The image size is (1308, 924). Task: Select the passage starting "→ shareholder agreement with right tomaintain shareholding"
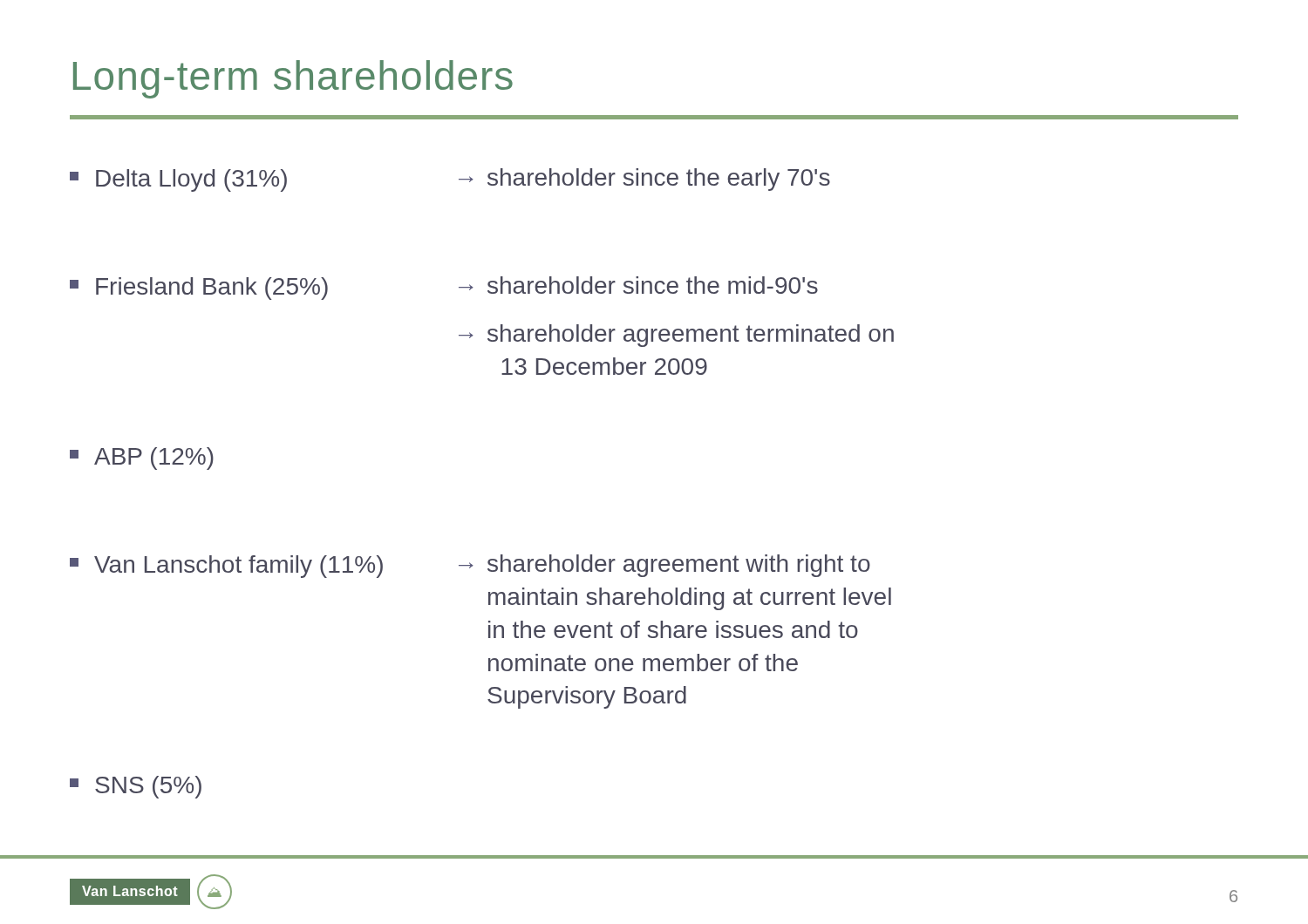pyautogui.click(x=673, y=630)
